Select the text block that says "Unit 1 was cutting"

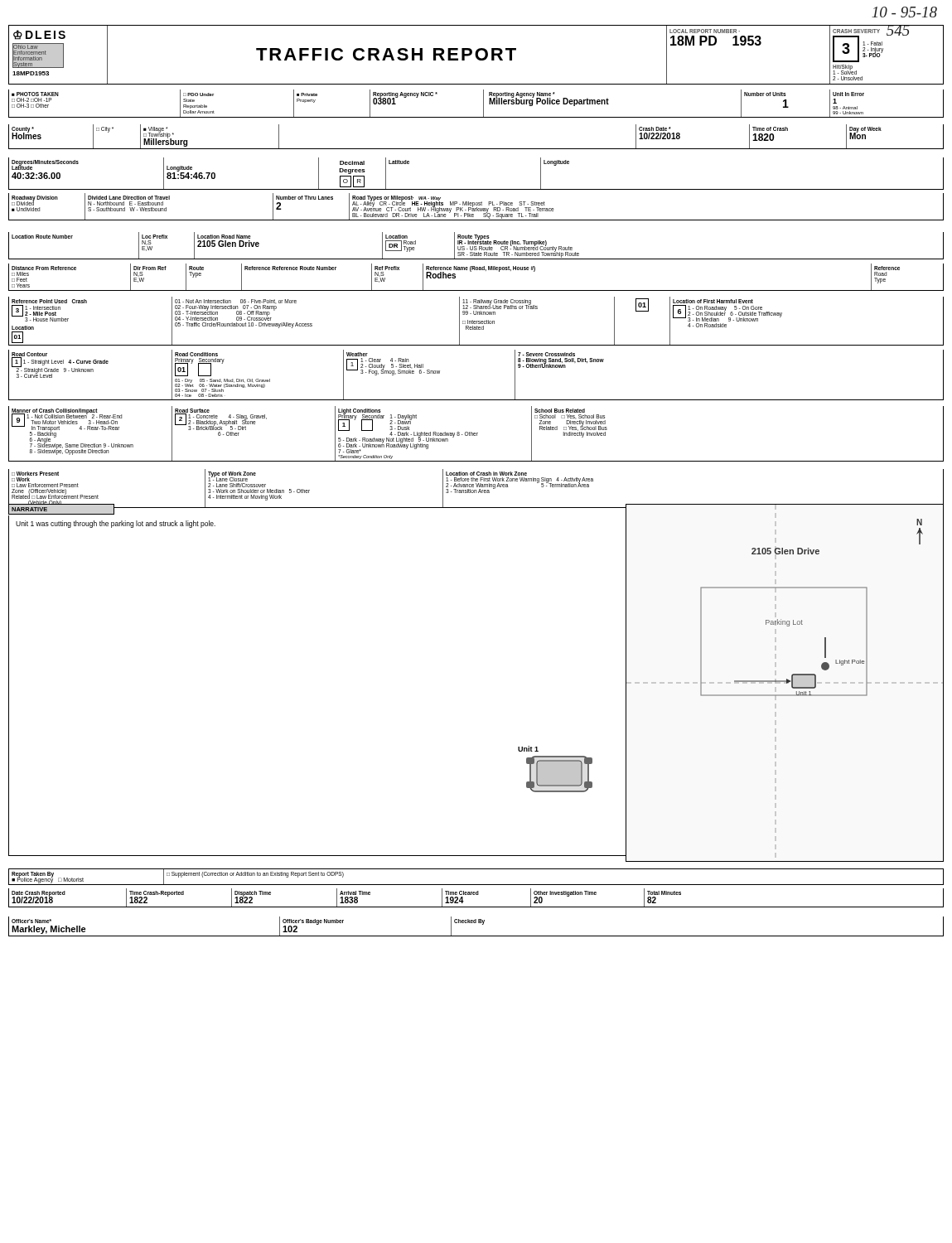click(x=116, y=524)
